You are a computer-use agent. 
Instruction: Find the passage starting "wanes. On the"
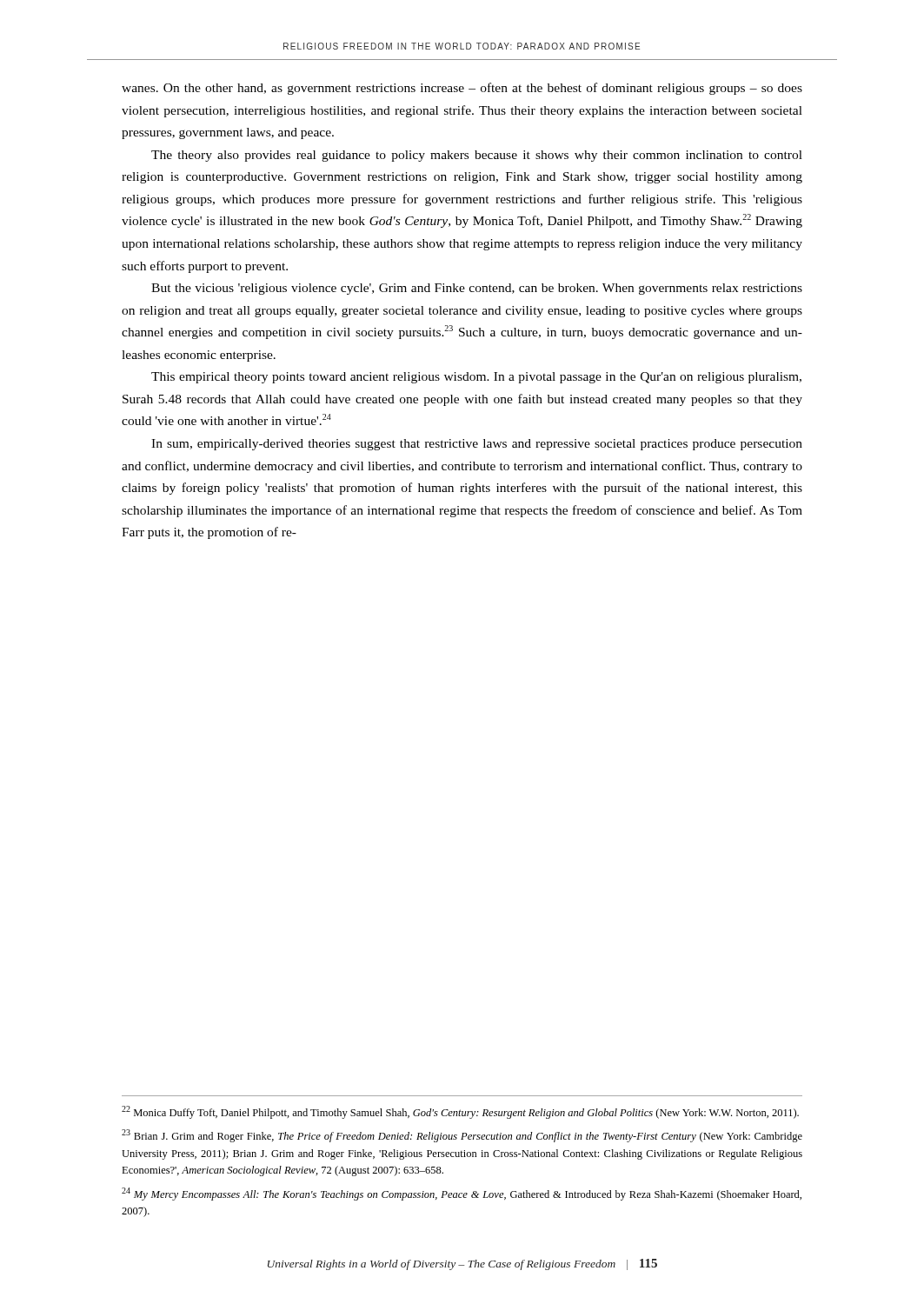pyautogui.click(x=462, y=110)
